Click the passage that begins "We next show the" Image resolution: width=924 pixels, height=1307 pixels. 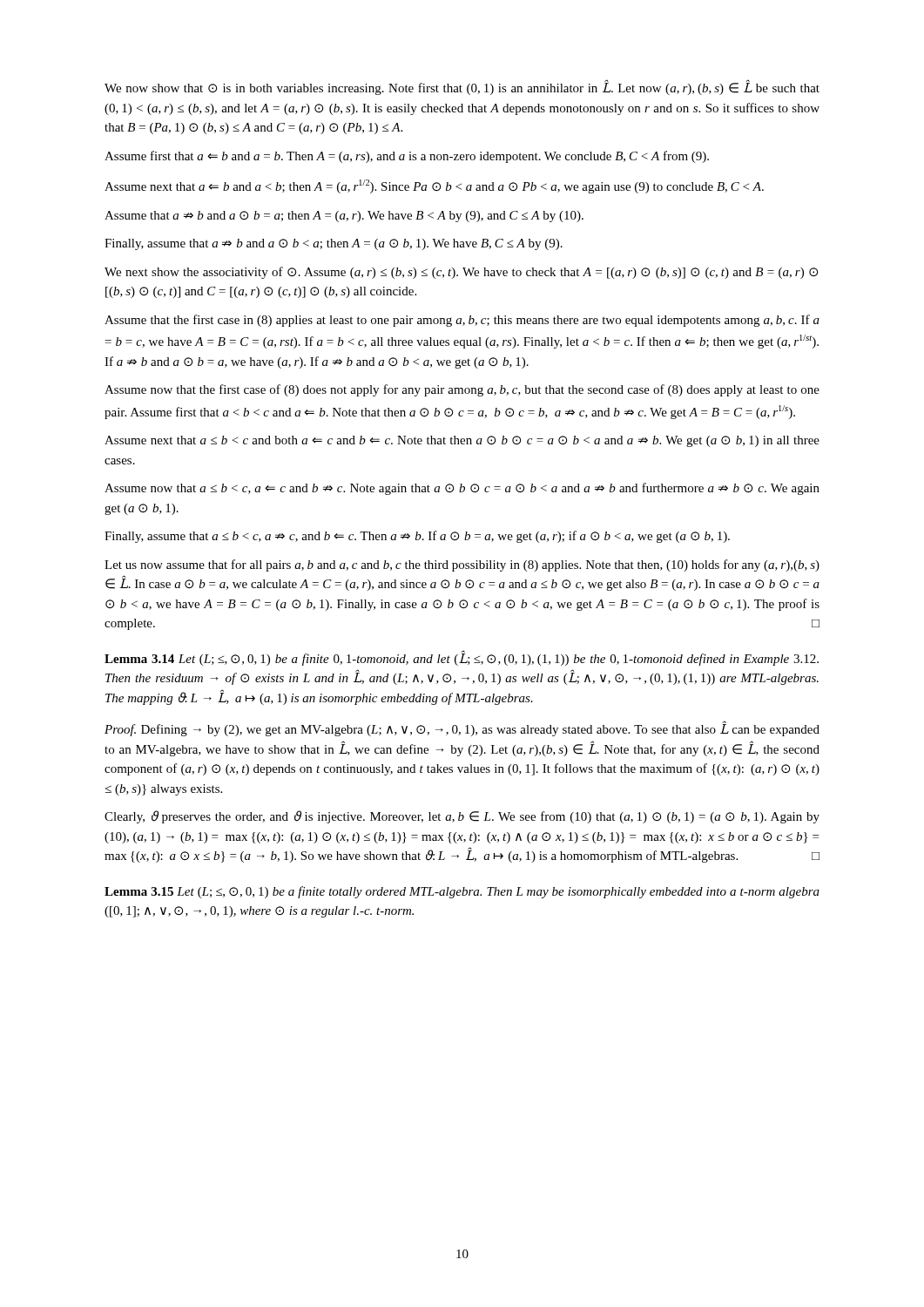(x=462, y=281)
